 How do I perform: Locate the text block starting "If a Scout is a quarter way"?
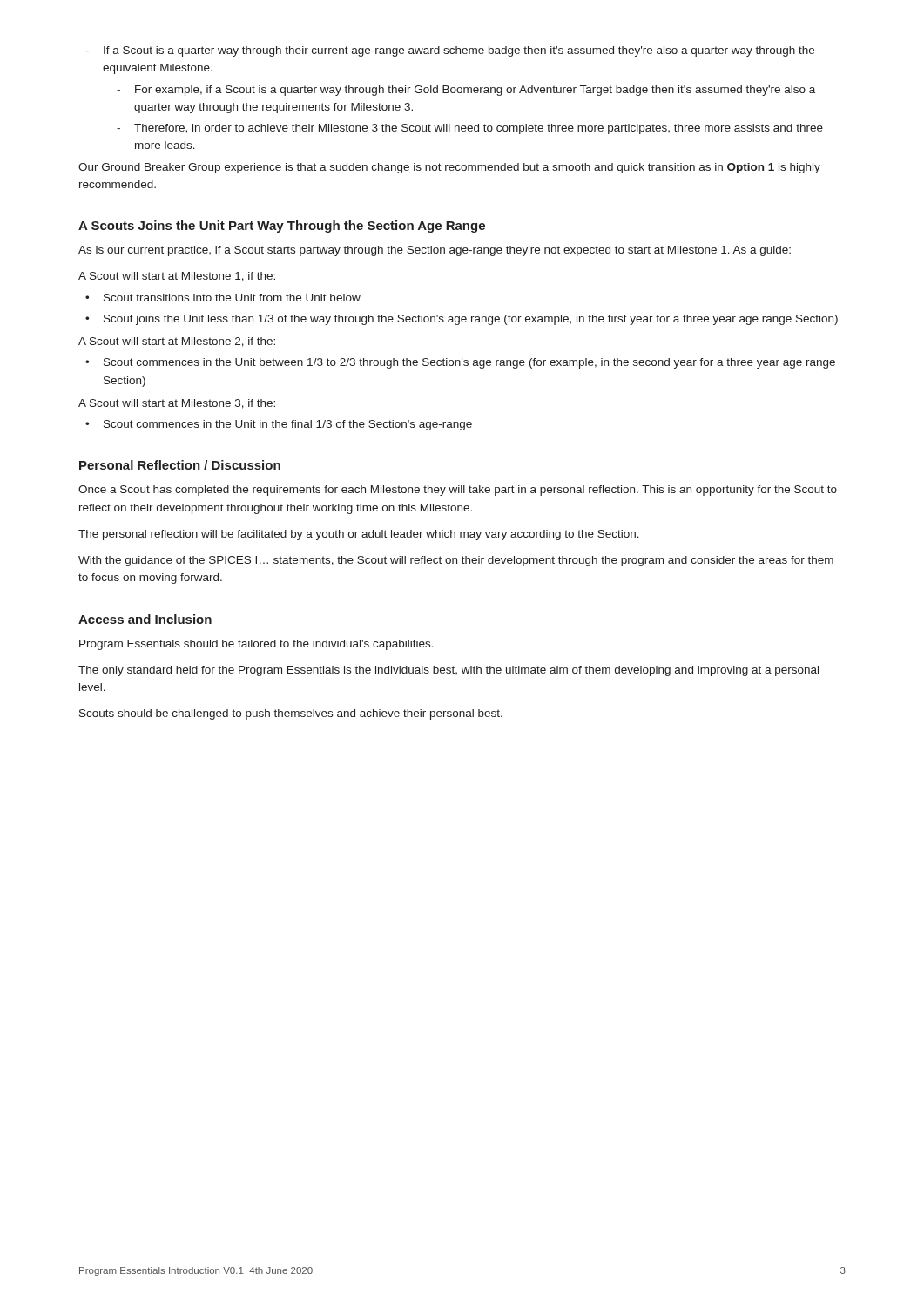[x=462, y=98]
